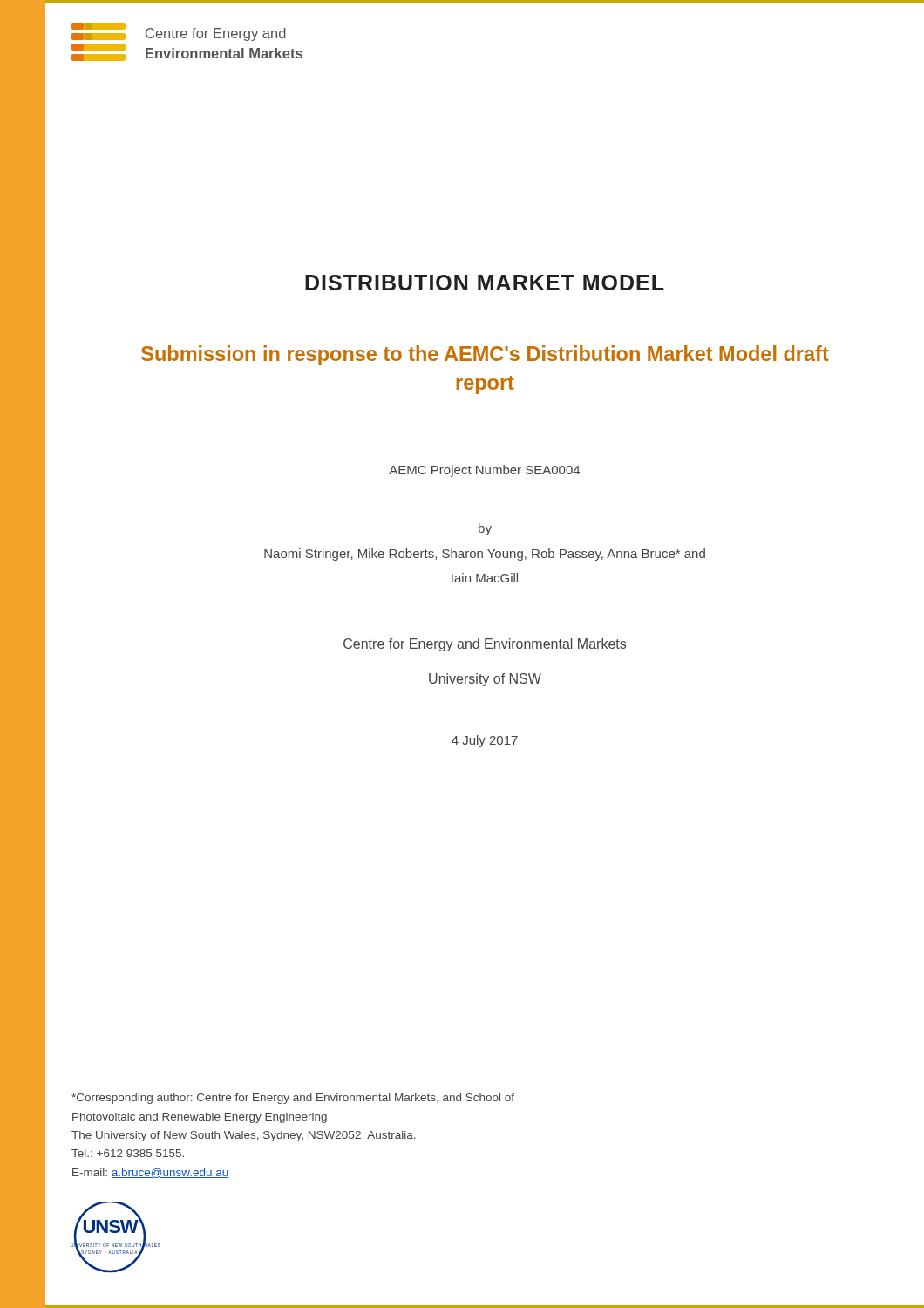
Task: Locate the block starting "Submission in response to the AEMC's Distribution"
Action: click(485, 369)
